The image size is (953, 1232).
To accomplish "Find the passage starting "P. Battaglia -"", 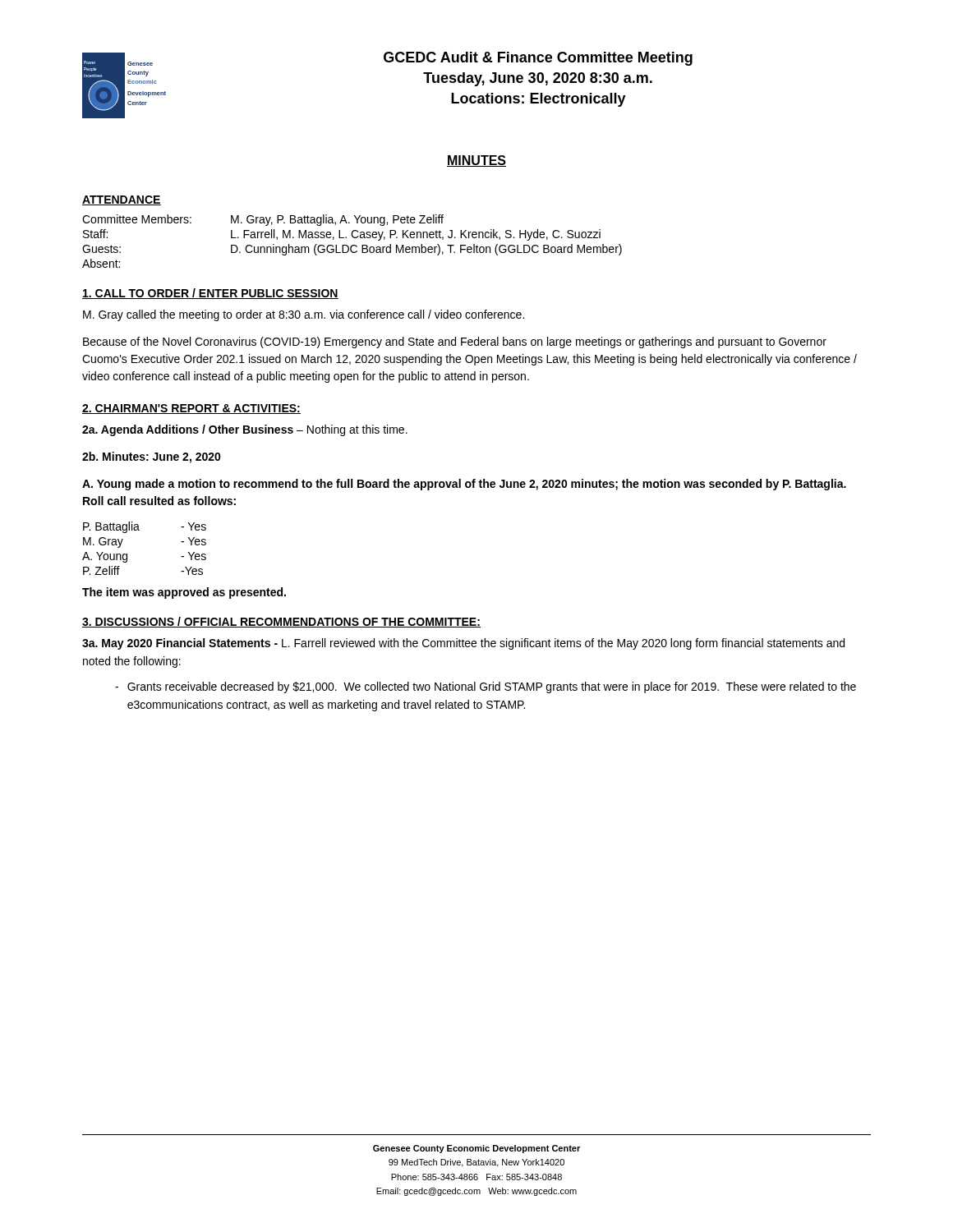I will click(x=108, y=527).
